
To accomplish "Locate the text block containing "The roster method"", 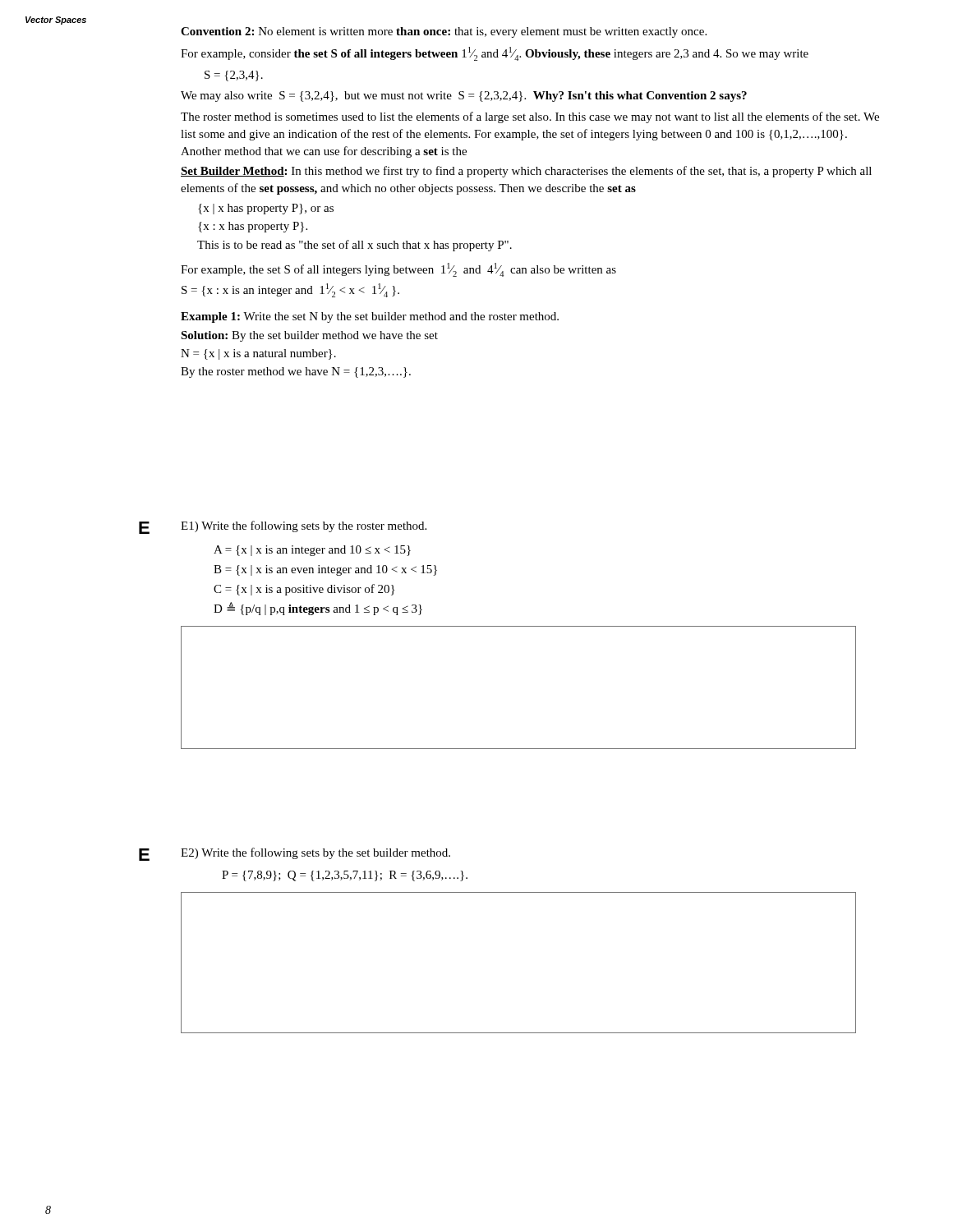I will 530,134.
